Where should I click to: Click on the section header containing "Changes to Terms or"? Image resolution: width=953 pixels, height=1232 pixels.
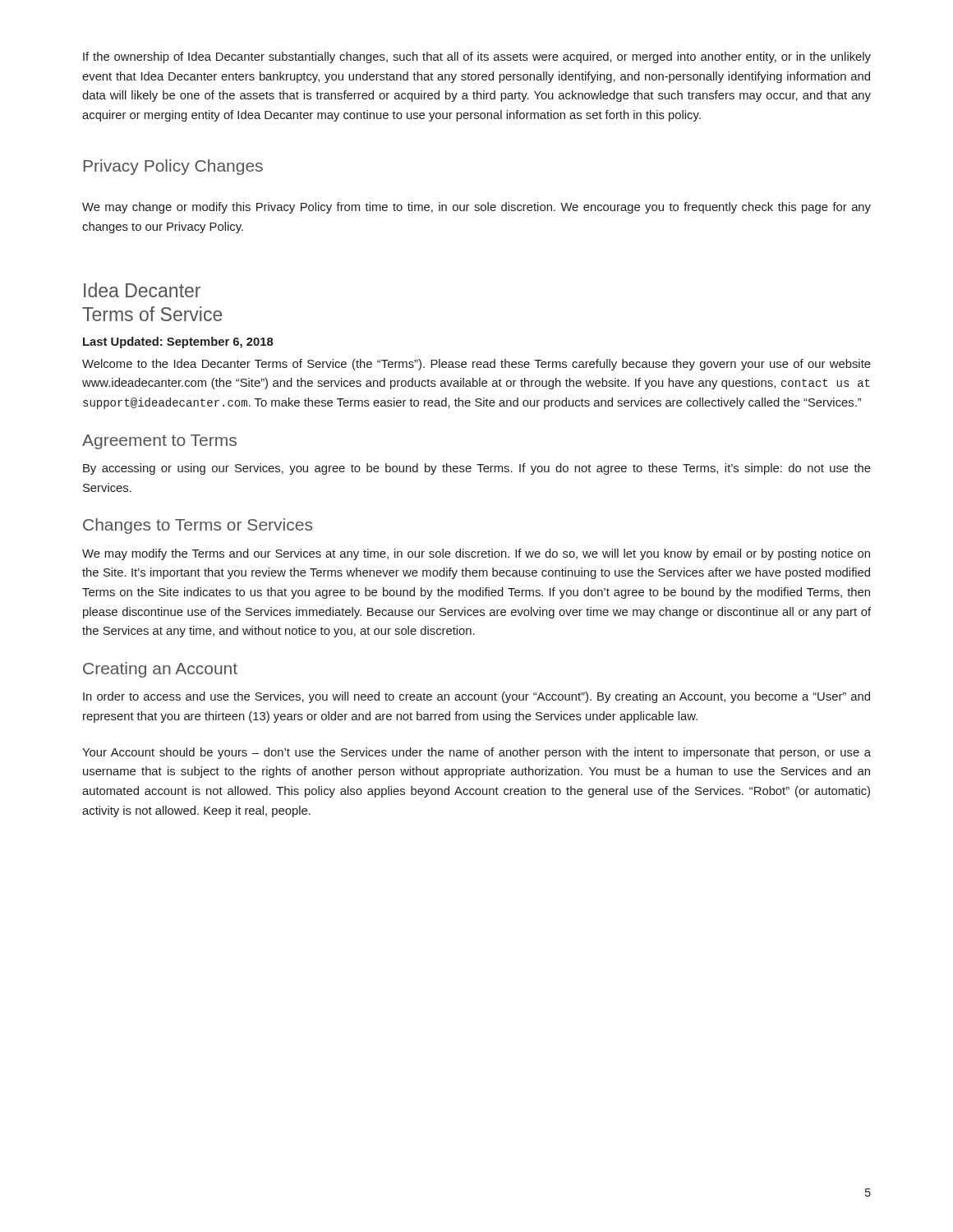[x=198, y=525]
